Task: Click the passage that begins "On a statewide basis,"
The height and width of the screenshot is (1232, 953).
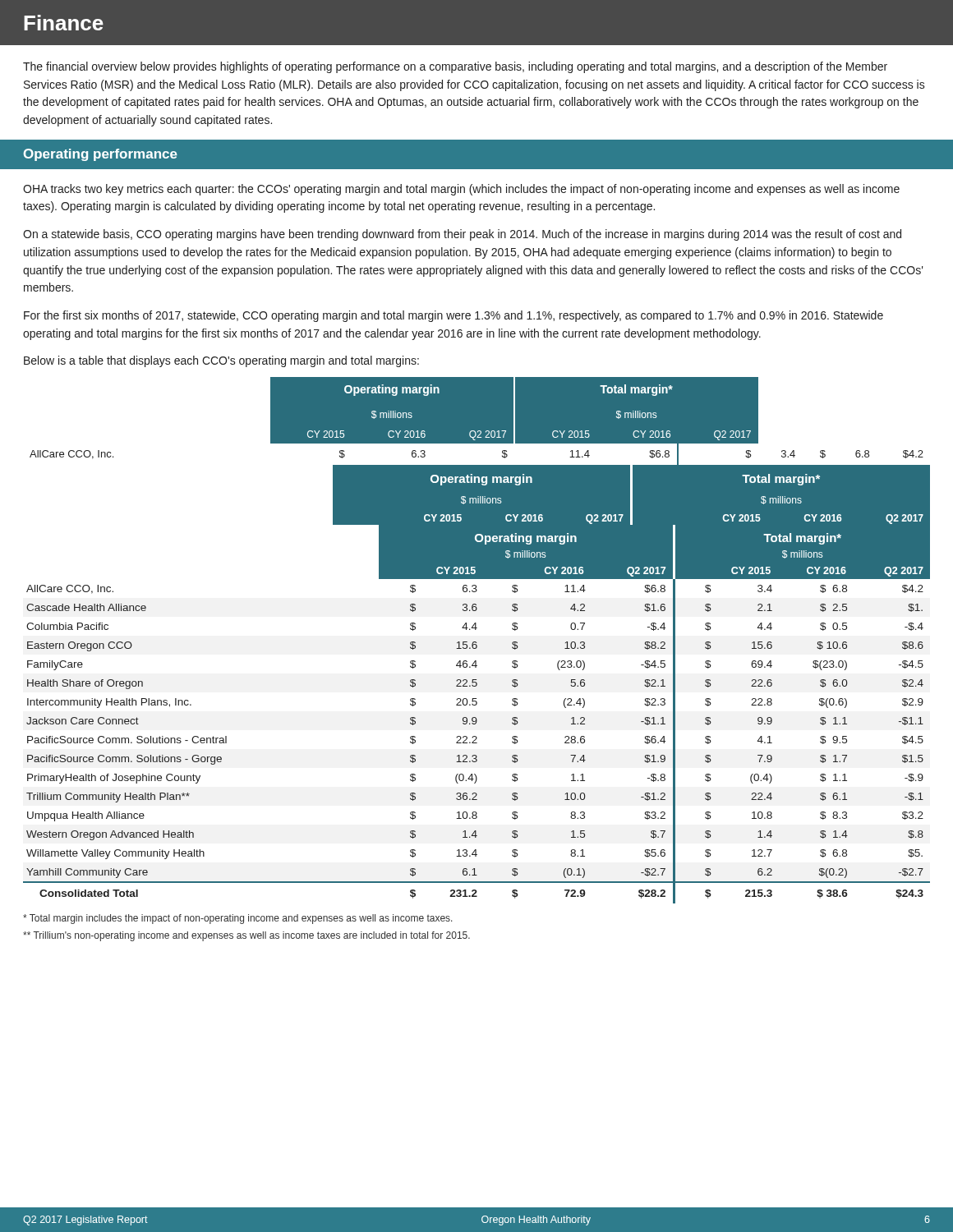Action: point(473,261)
